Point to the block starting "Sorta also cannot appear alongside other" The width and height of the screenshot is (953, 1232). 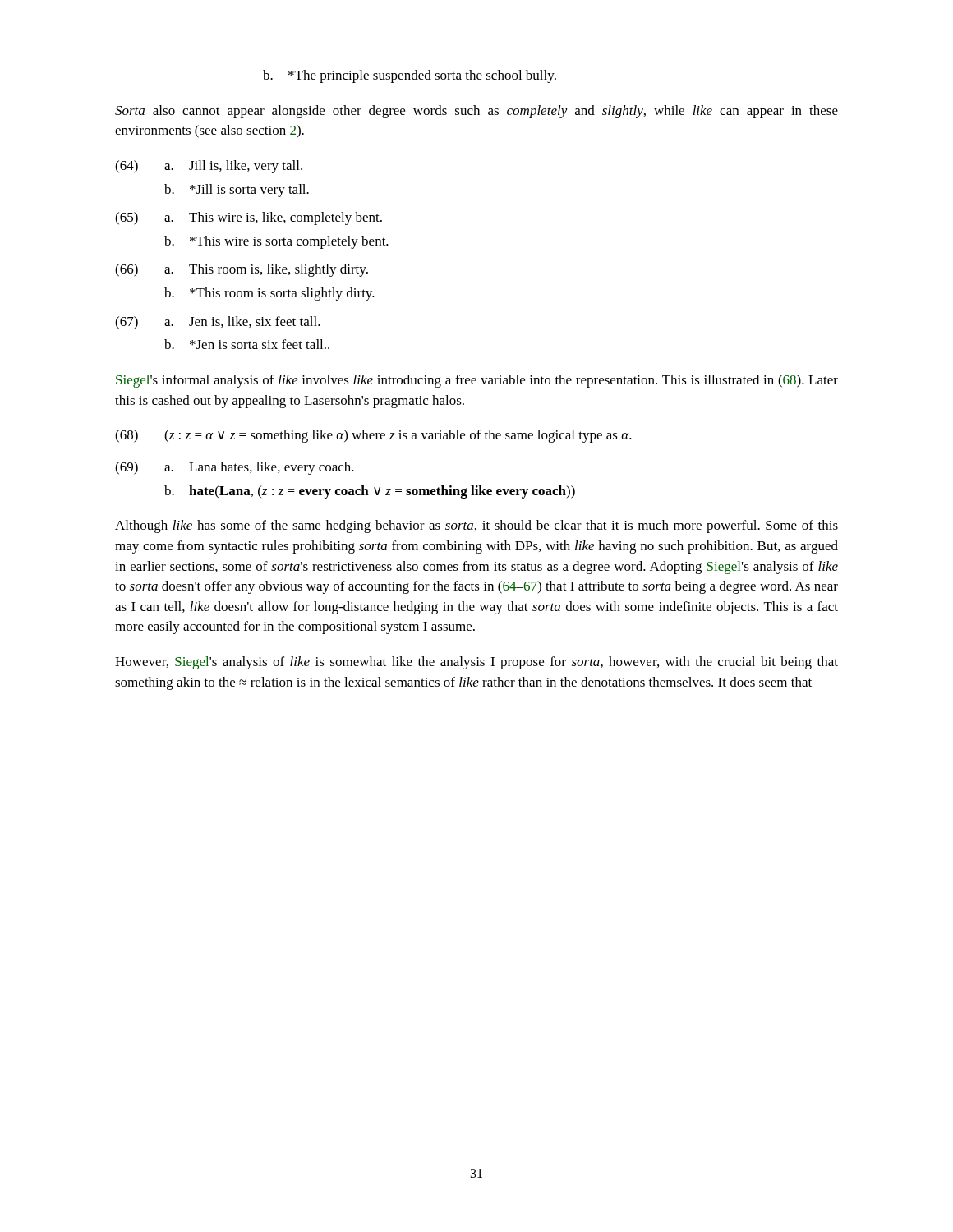coord(476,120)
